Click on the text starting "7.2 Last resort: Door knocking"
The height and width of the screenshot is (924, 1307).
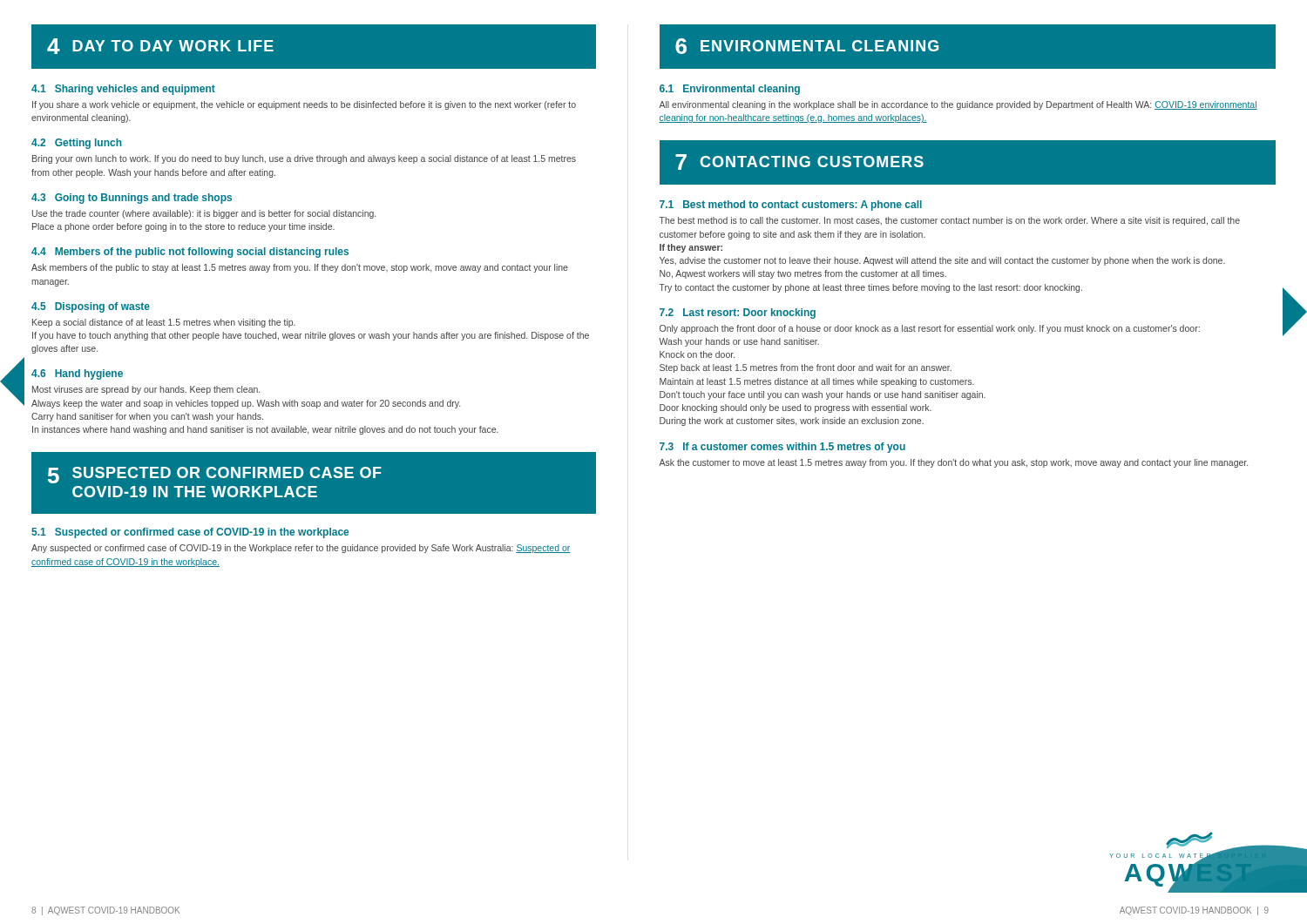click(x=738, y=312)
